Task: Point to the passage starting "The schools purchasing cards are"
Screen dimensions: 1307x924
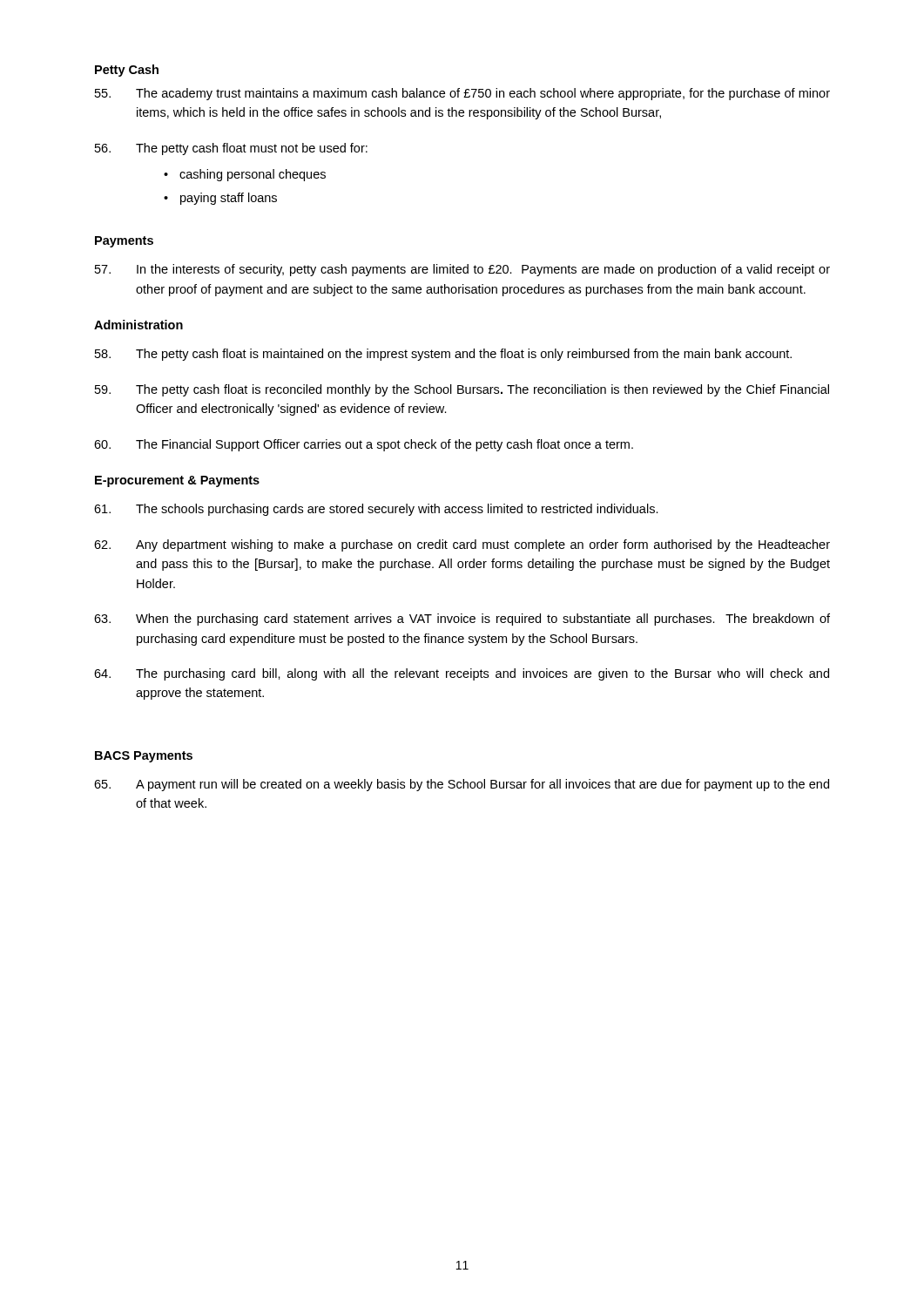Action: [x=462, y=509]
